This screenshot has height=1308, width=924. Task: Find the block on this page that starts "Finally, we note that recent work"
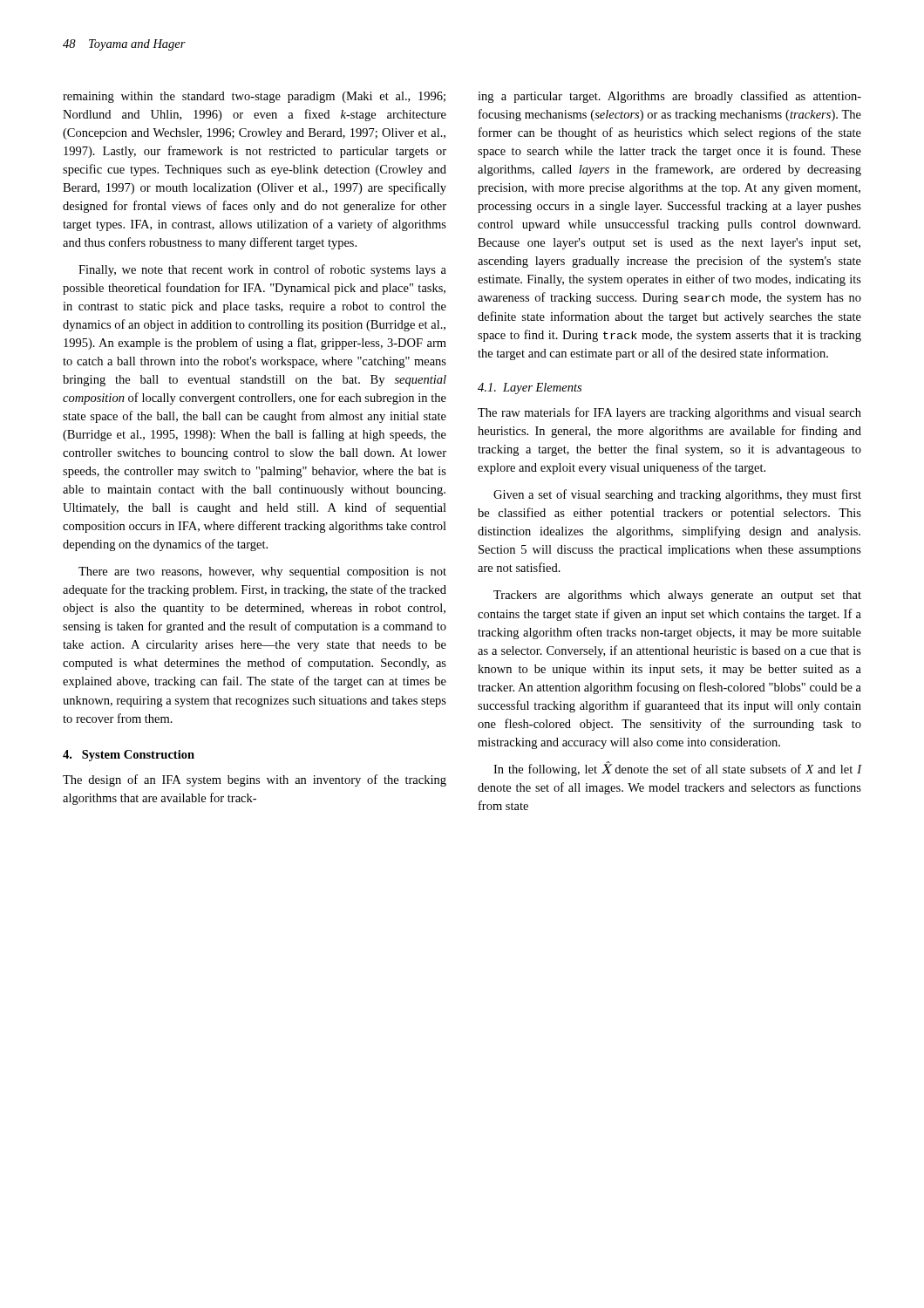(255, 407)
